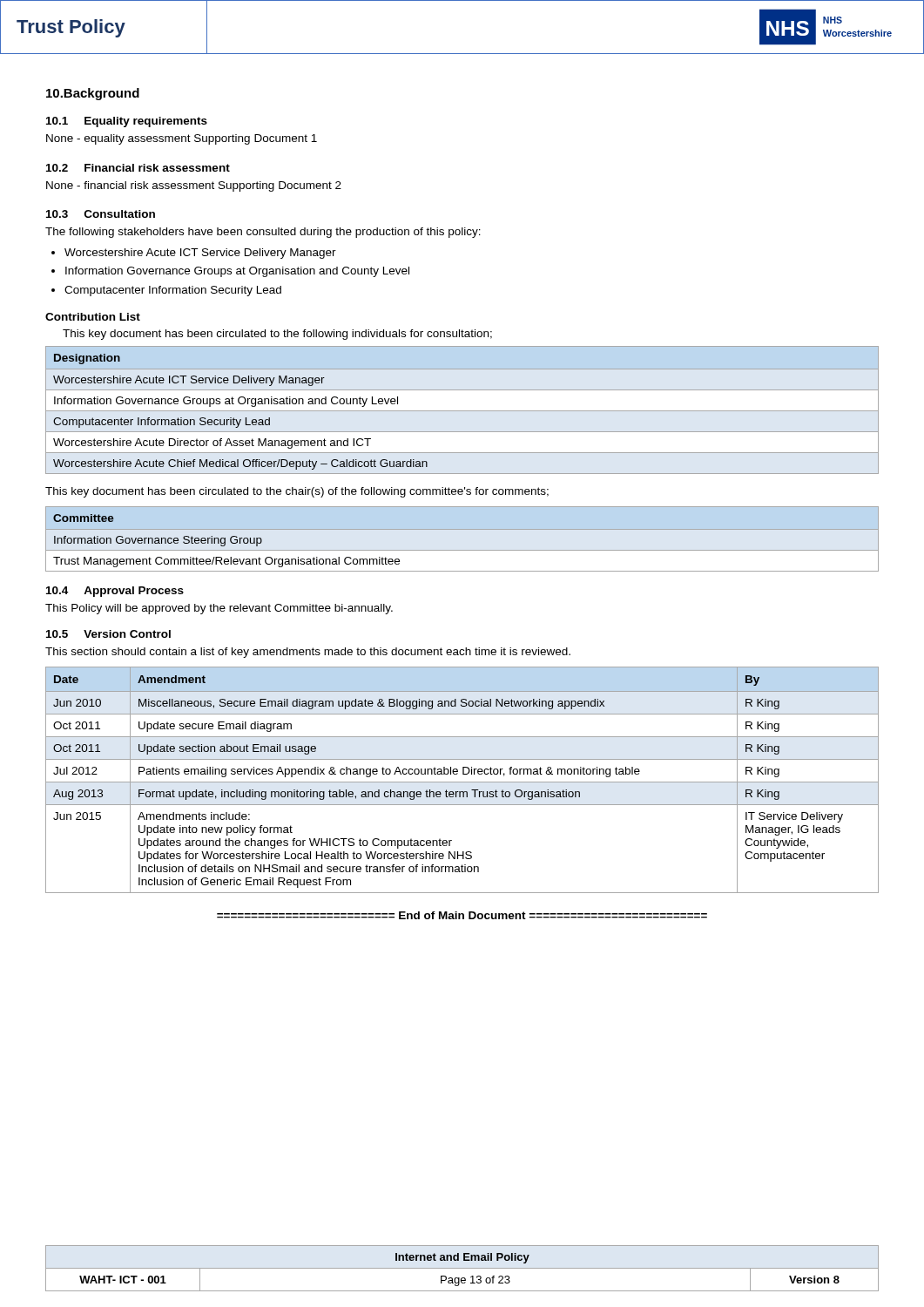Locate the table with the text "Information Governance Groups"
The width and height of the screenshot is (924, 1307).
click(462, 410)
